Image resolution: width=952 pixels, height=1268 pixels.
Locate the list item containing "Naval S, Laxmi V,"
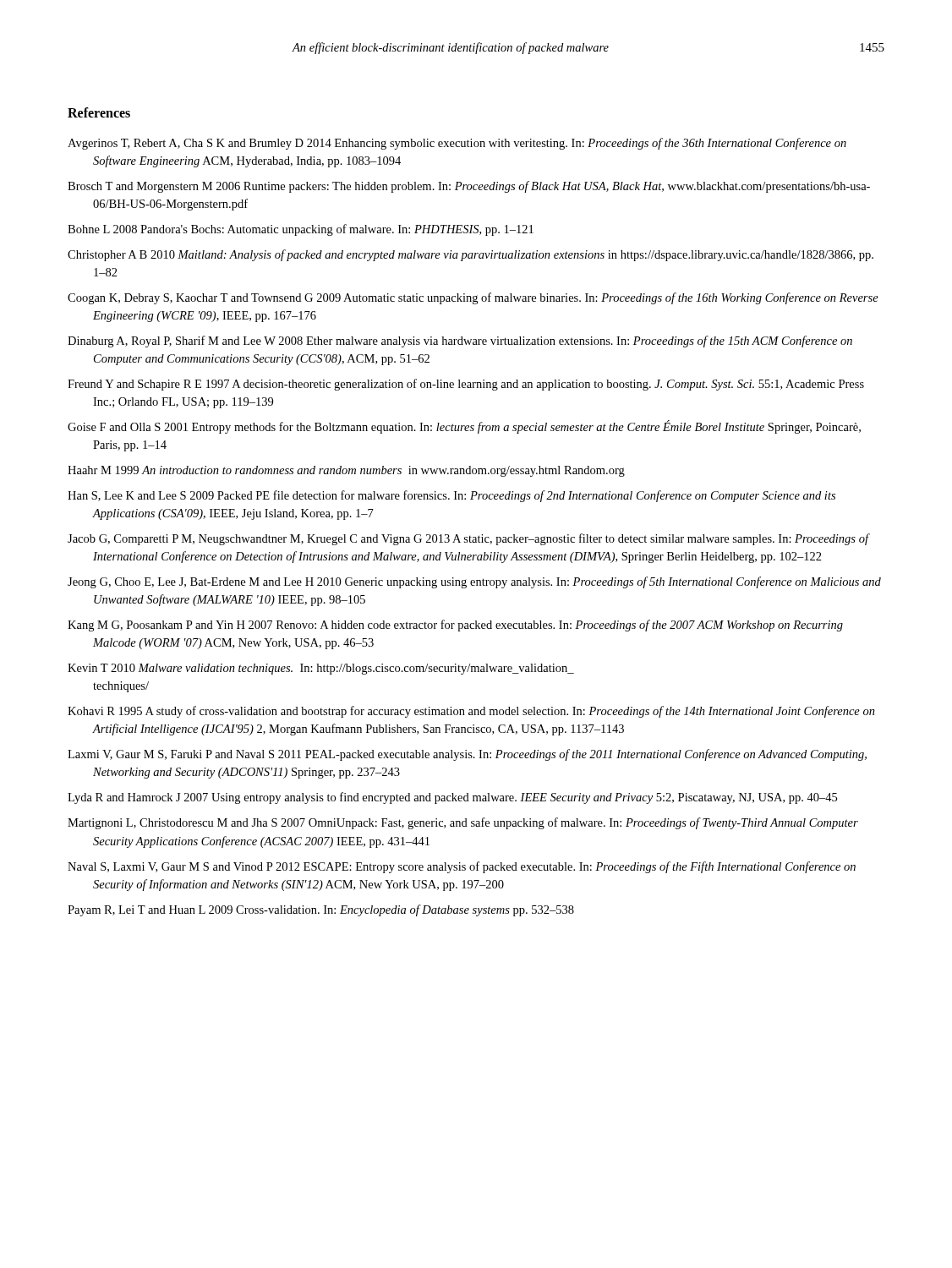[x=462, y=875]
